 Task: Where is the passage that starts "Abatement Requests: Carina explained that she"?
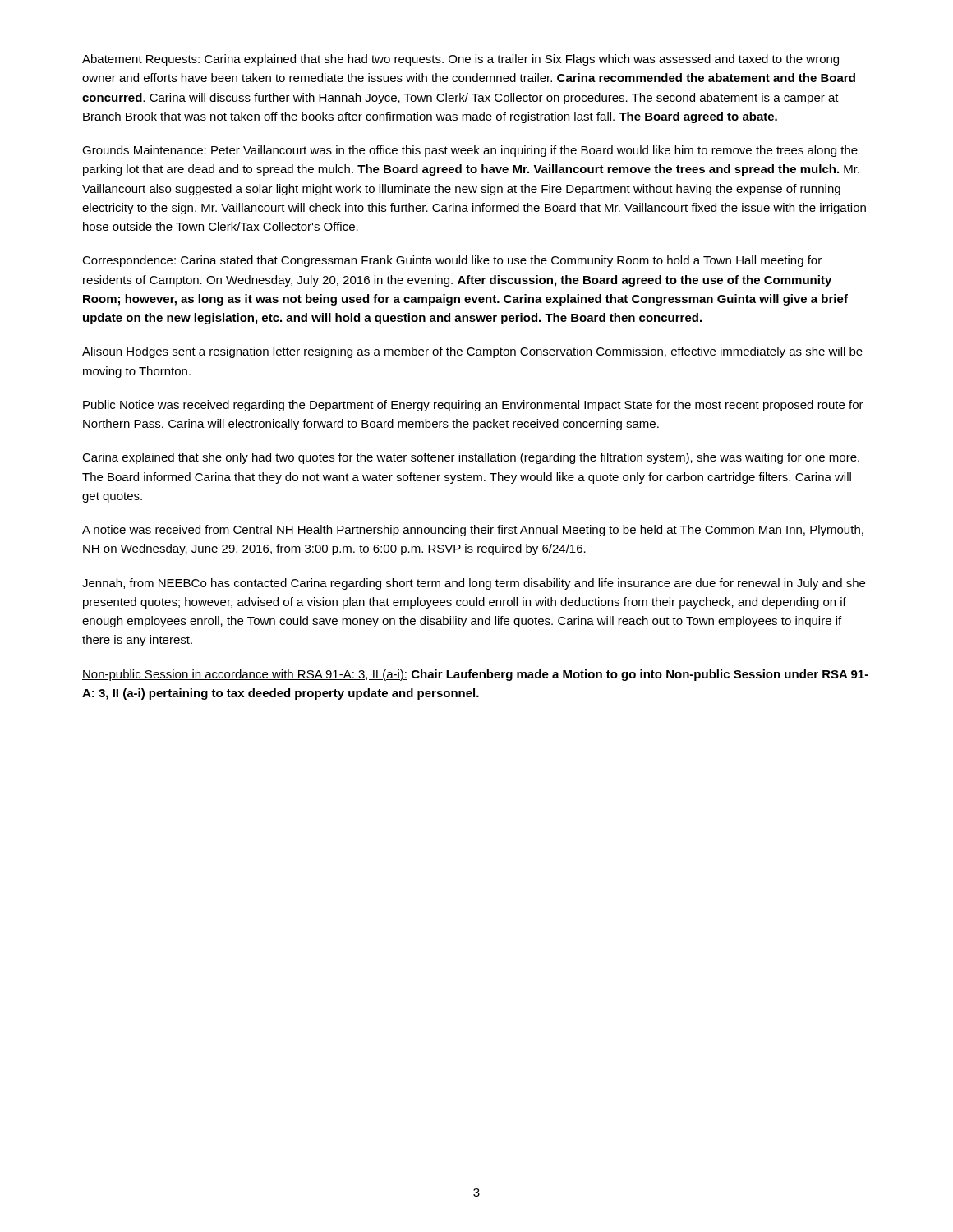pos(469,87)
